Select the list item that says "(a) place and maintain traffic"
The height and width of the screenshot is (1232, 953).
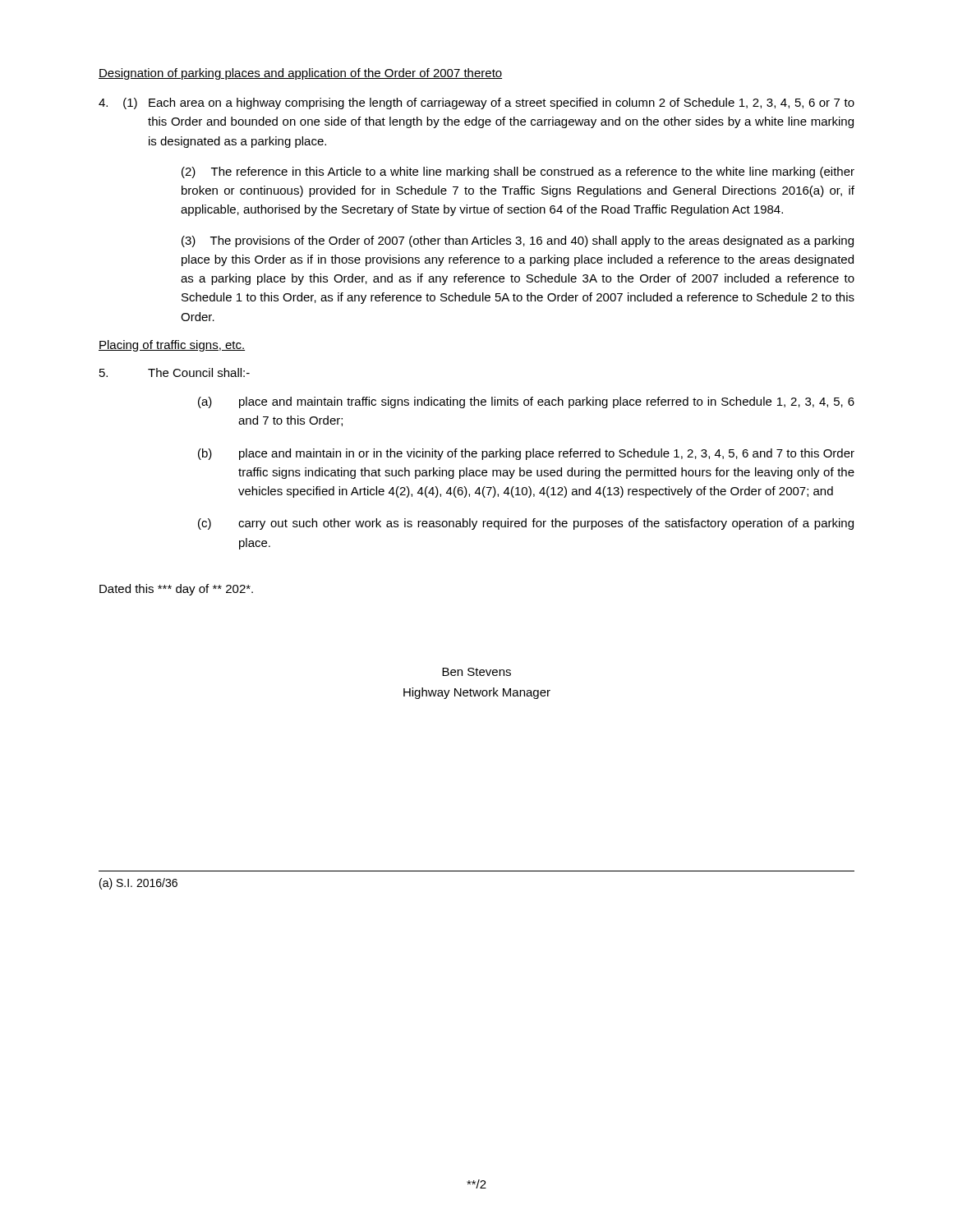coord(526,411)
